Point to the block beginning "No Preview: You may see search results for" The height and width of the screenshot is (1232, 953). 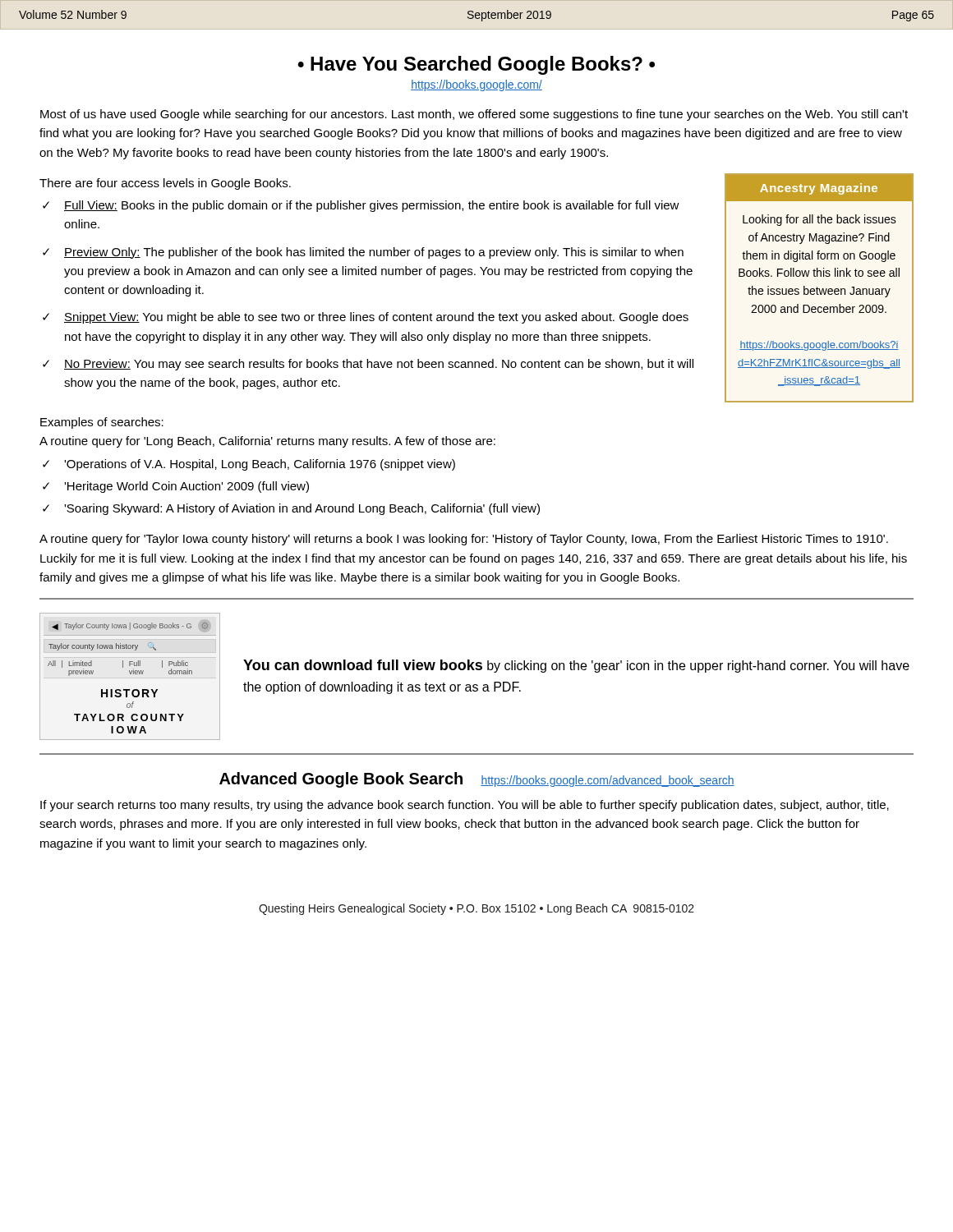pyautogui.click(x=379, y=373)
